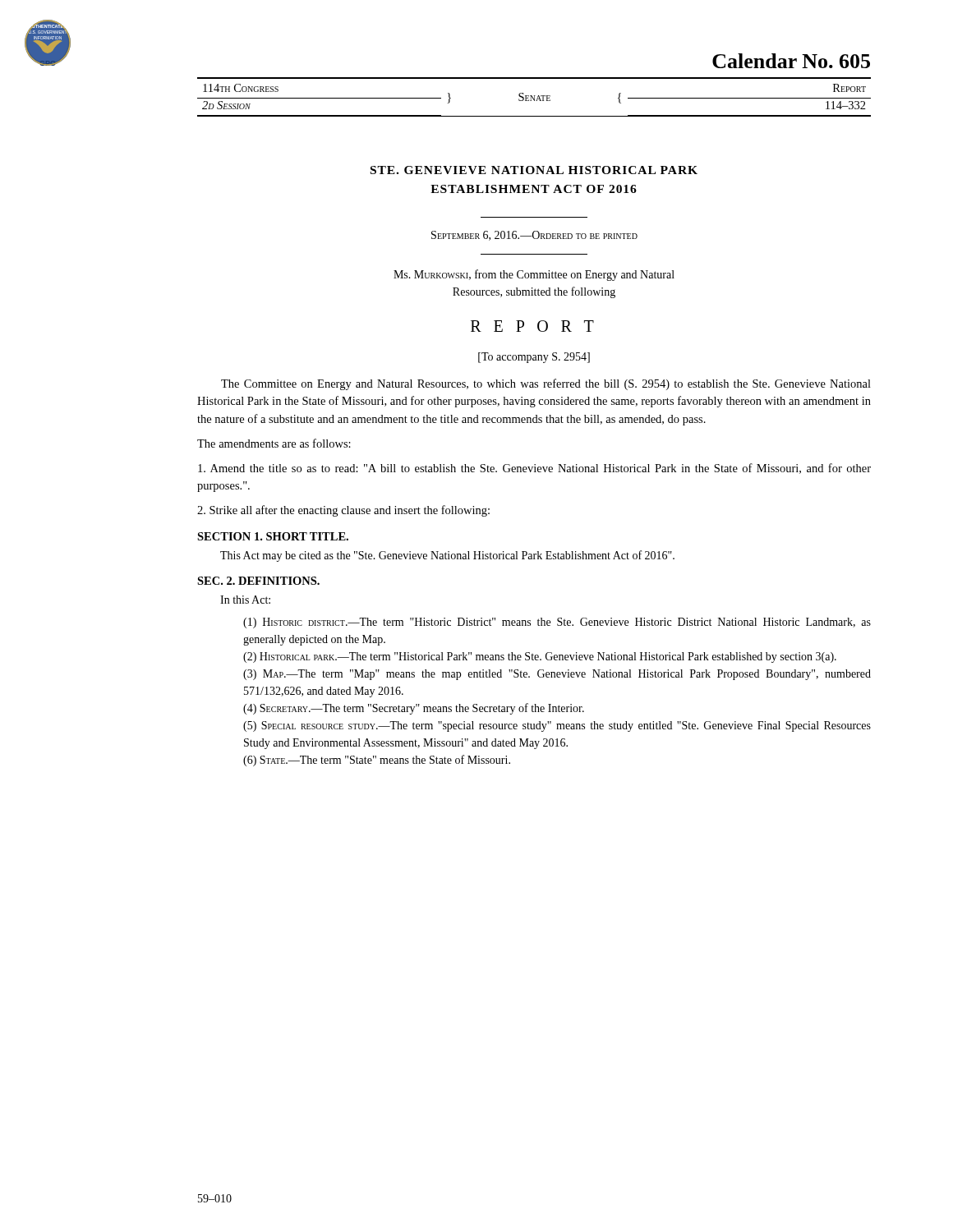Click the passage that begins "(1) Historic district.—The term "Historic District" means the"

tap(557, 631)
